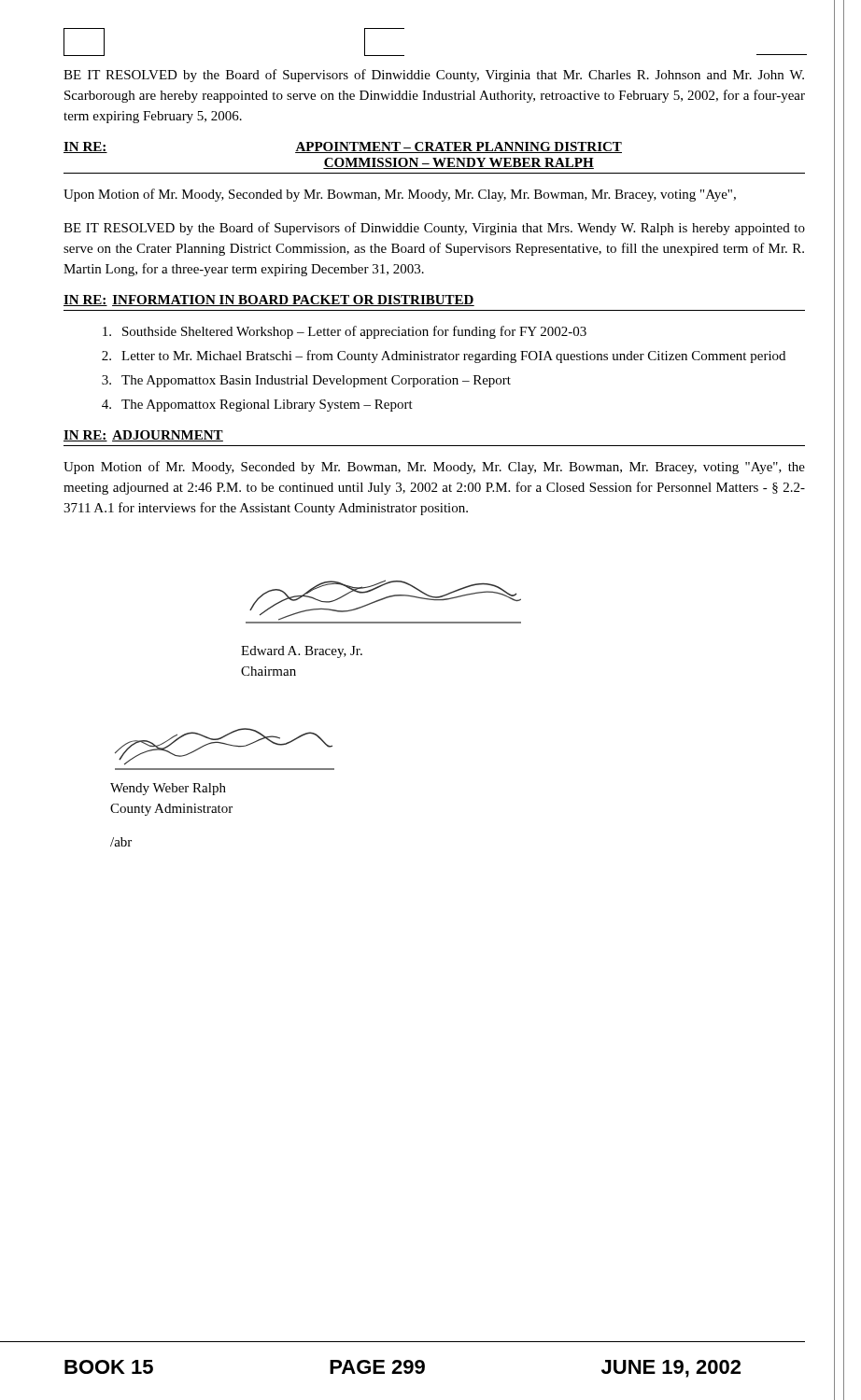Point to the region starting "2. Letter to Mr. Michael Bratschi"
Image resolution: width=861 pixels, height=1400 pixels.
[x=444, y=356]
